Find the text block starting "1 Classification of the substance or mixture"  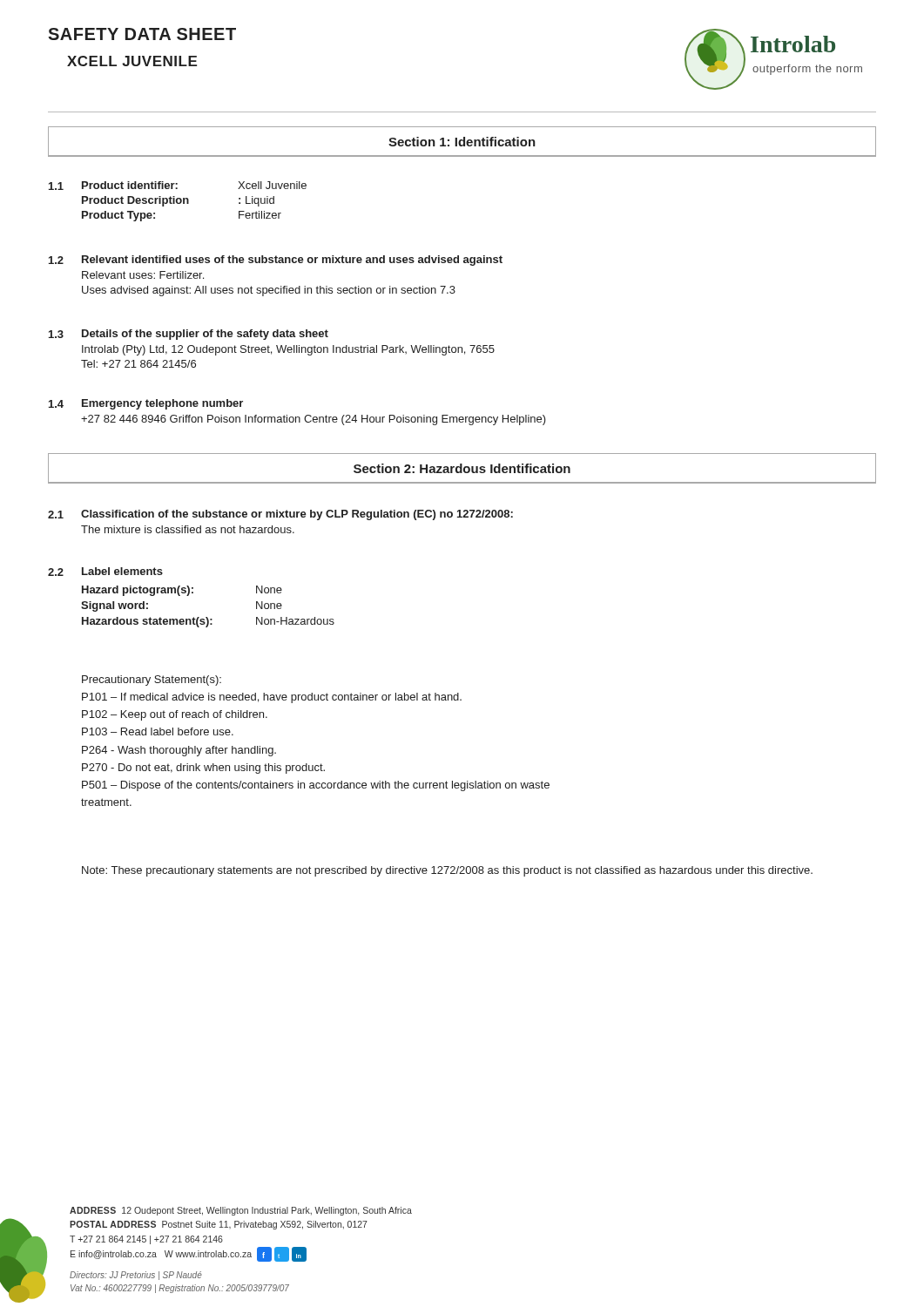(462, 521)
